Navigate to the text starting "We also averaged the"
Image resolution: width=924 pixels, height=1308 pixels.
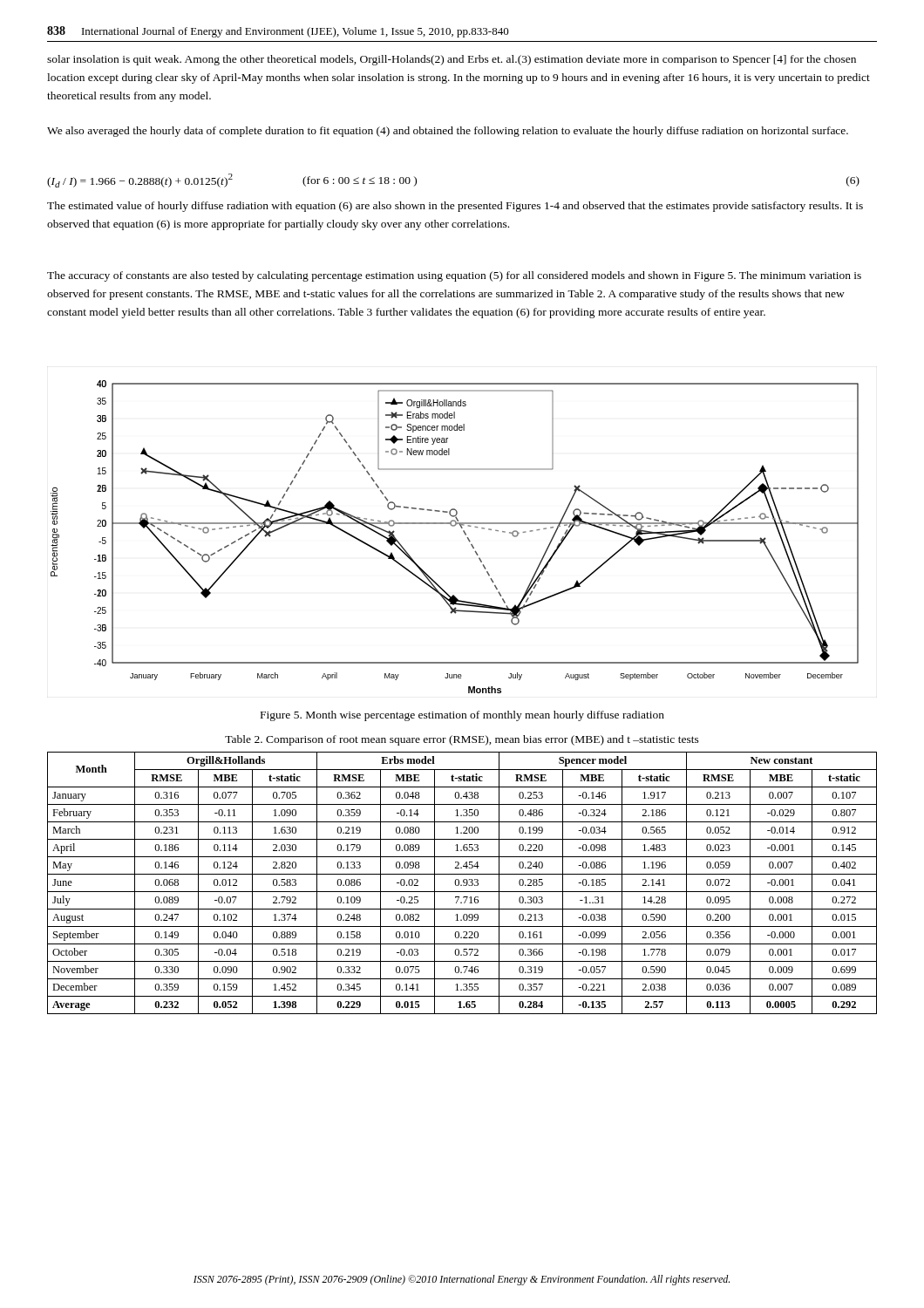448,130
